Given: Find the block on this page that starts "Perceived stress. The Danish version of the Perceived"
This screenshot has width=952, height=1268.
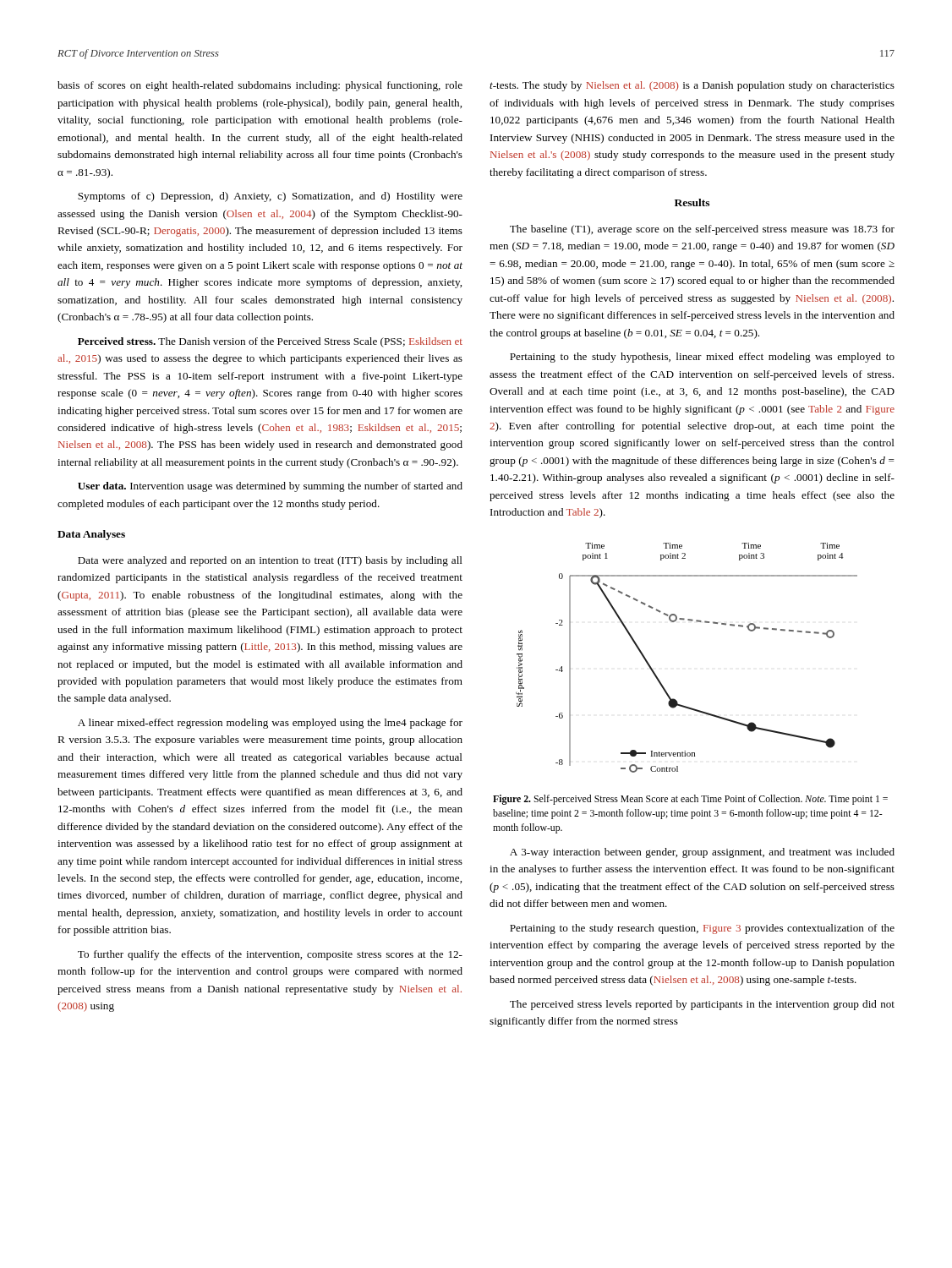Looking at the screenshot, I should (x=260, y=402).
